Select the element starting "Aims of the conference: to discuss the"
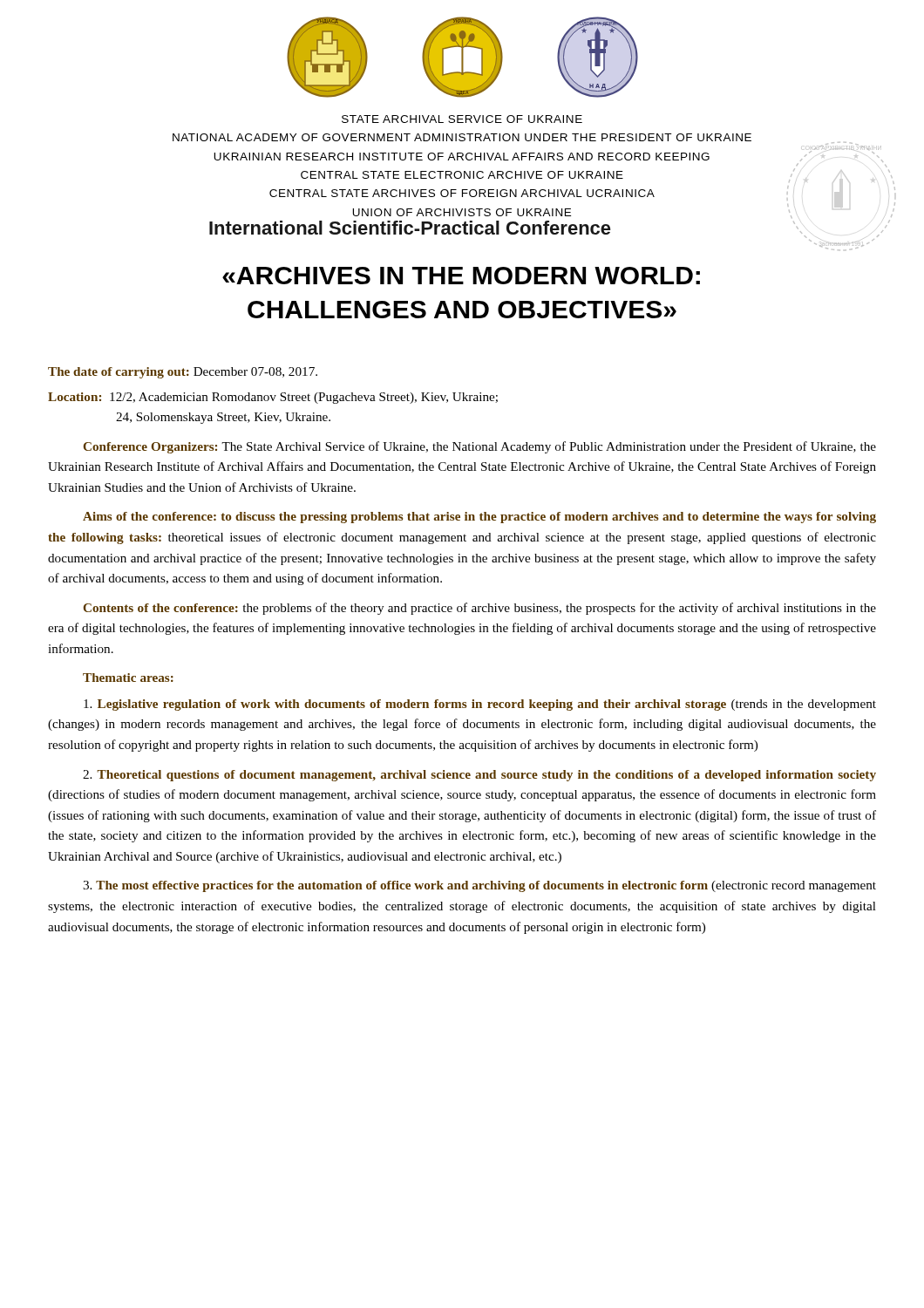 [x=462, y=547]
